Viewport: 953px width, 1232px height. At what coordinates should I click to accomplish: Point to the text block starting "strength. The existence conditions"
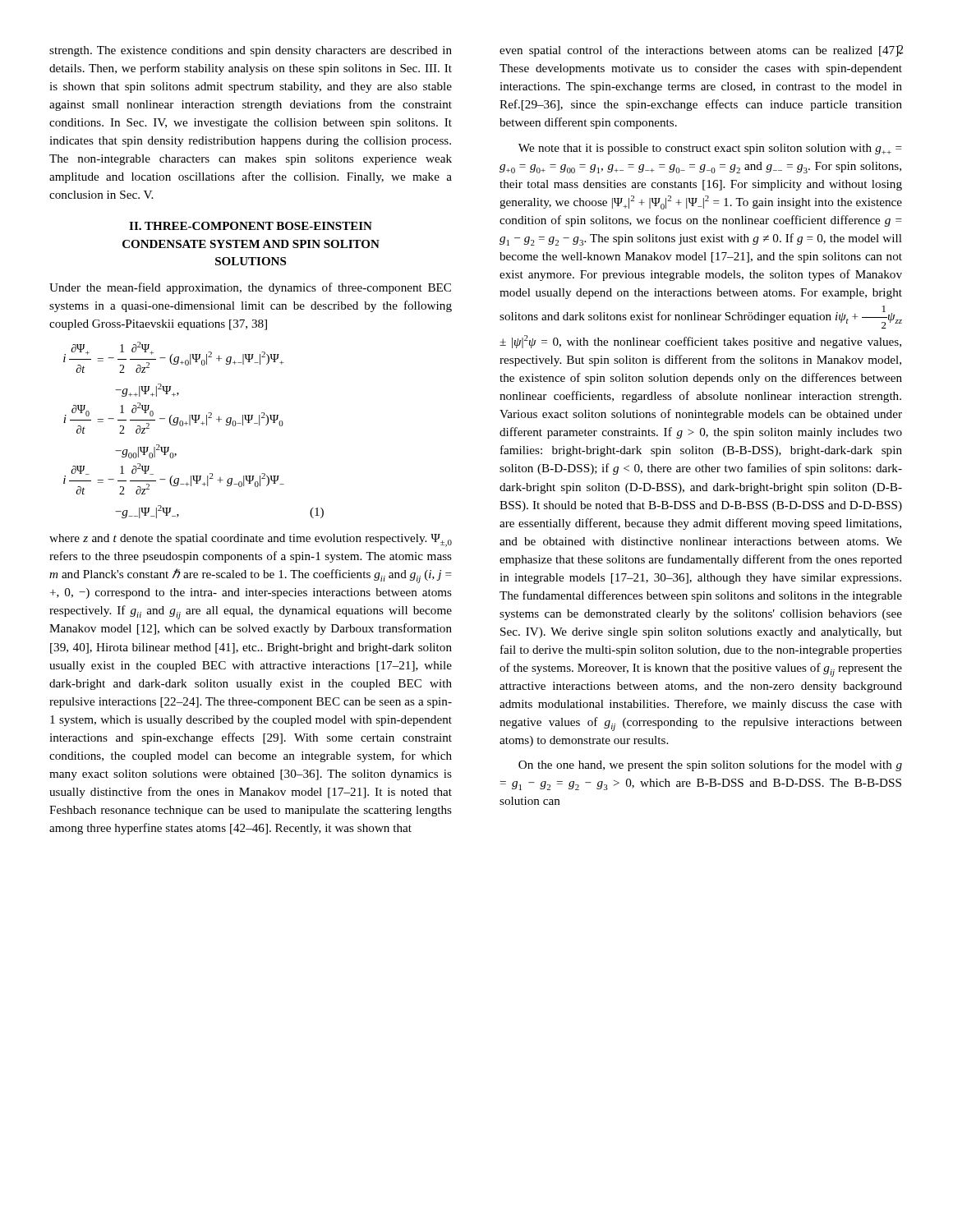[x=251, y=122]
